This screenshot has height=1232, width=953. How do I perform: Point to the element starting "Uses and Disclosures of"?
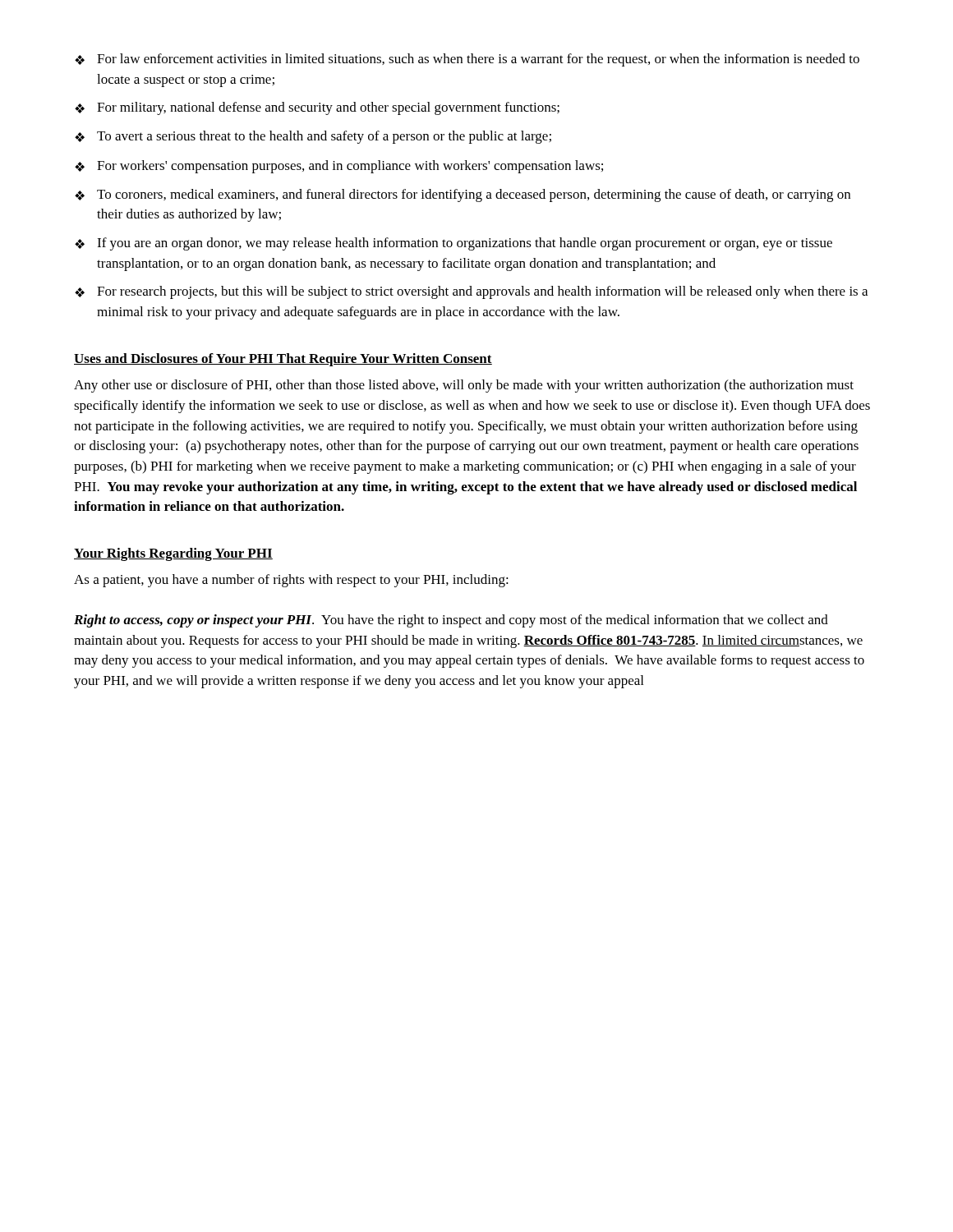pos(283,358)
